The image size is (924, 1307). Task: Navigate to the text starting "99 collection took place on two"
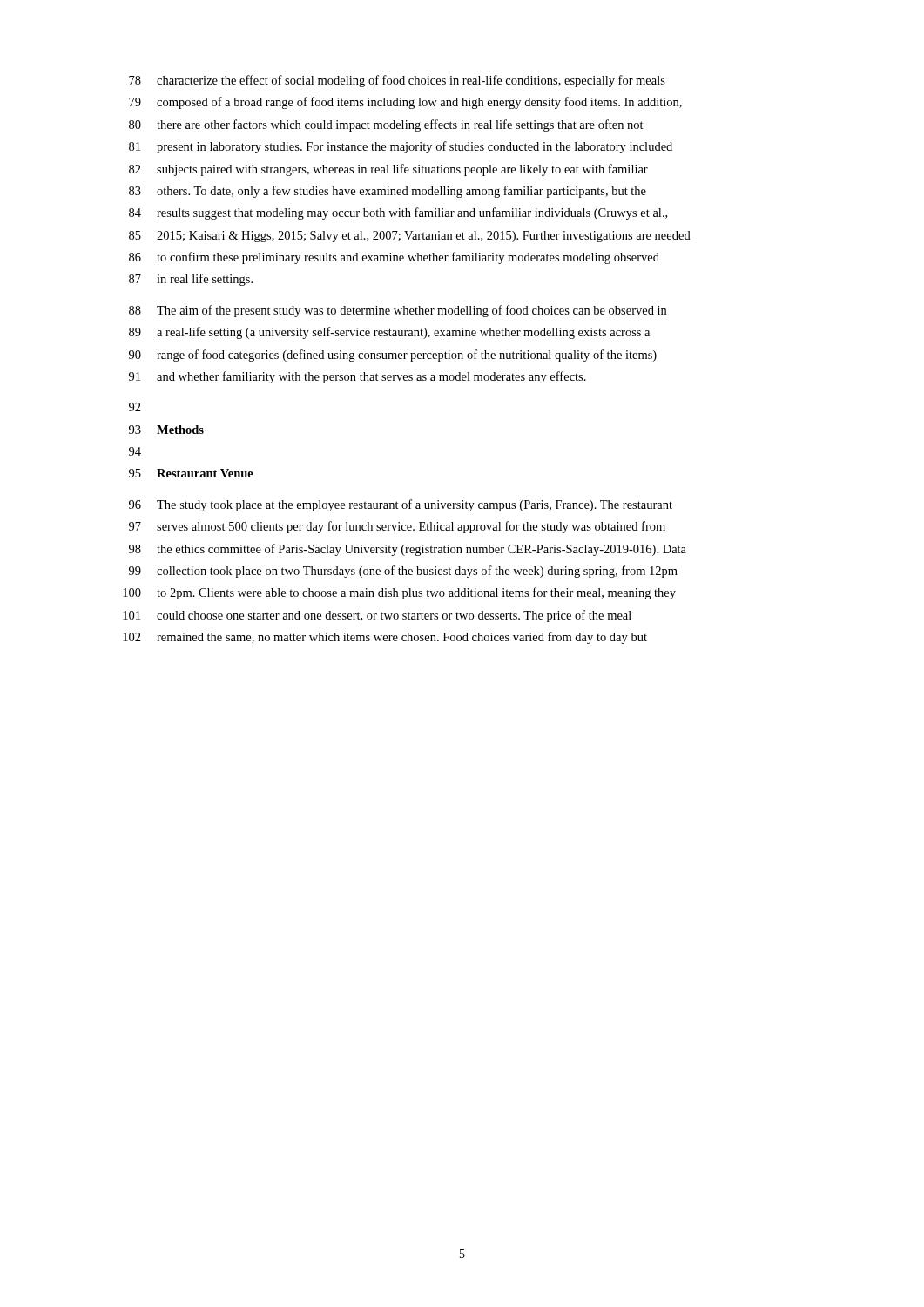[x=462, y=571]
